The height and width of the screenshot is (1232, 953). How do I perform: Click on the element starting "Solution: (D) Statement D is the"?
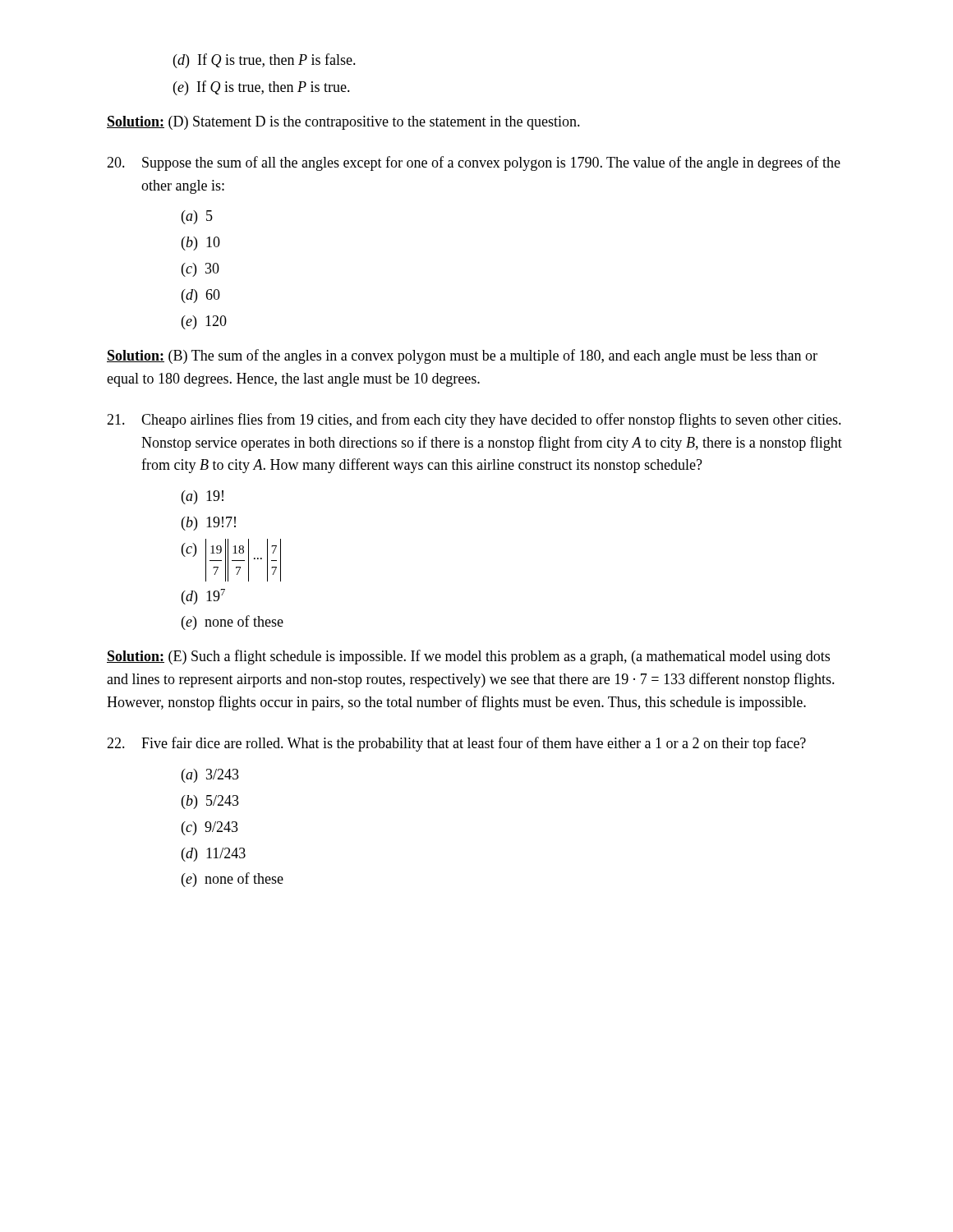[x=344, y=121]
